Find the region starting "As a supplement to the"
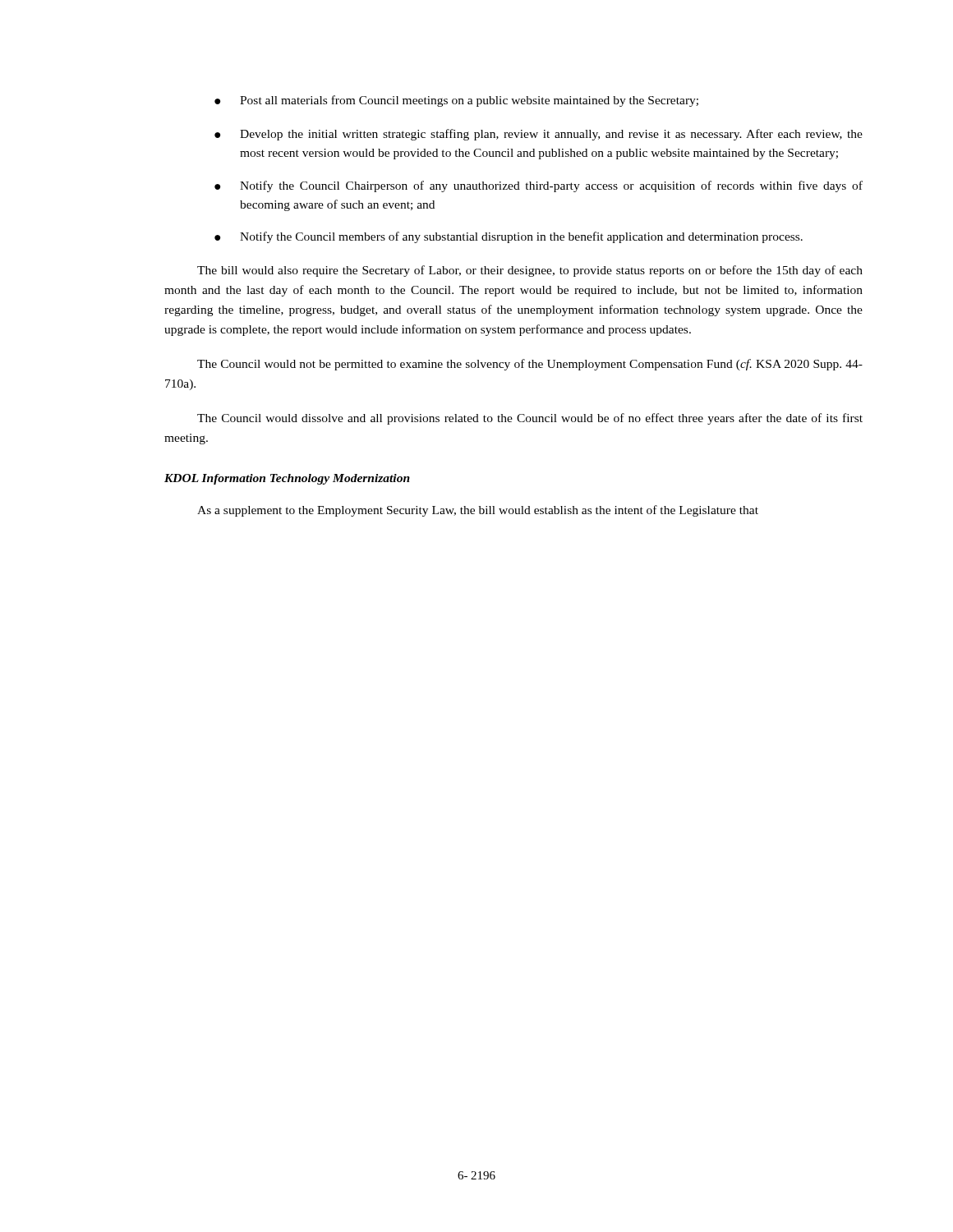Viewport: 953px width, 1232px height. coord(478,510)
